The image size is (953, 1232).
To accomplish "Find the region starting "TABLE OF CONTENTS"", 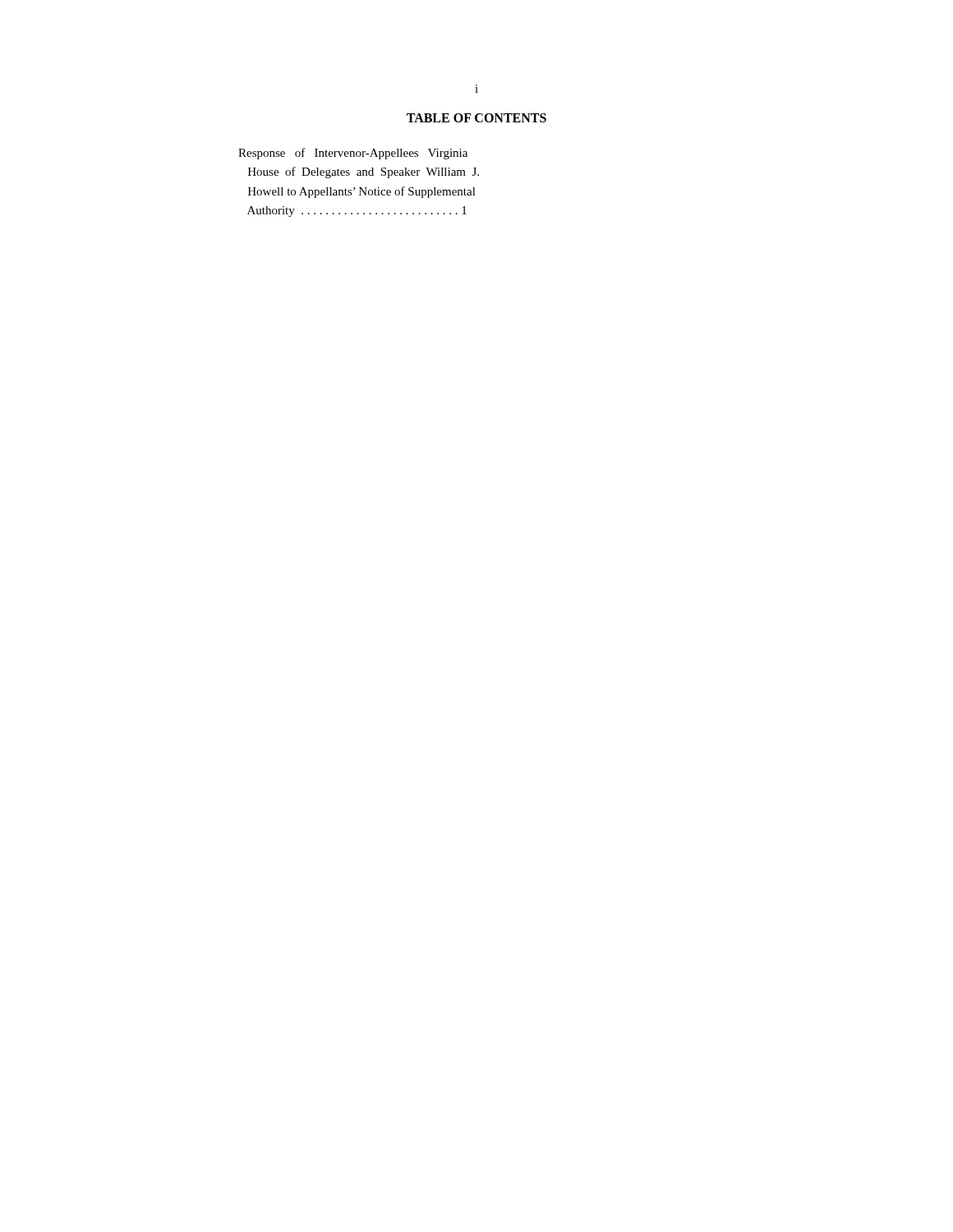I will point(476,118).
